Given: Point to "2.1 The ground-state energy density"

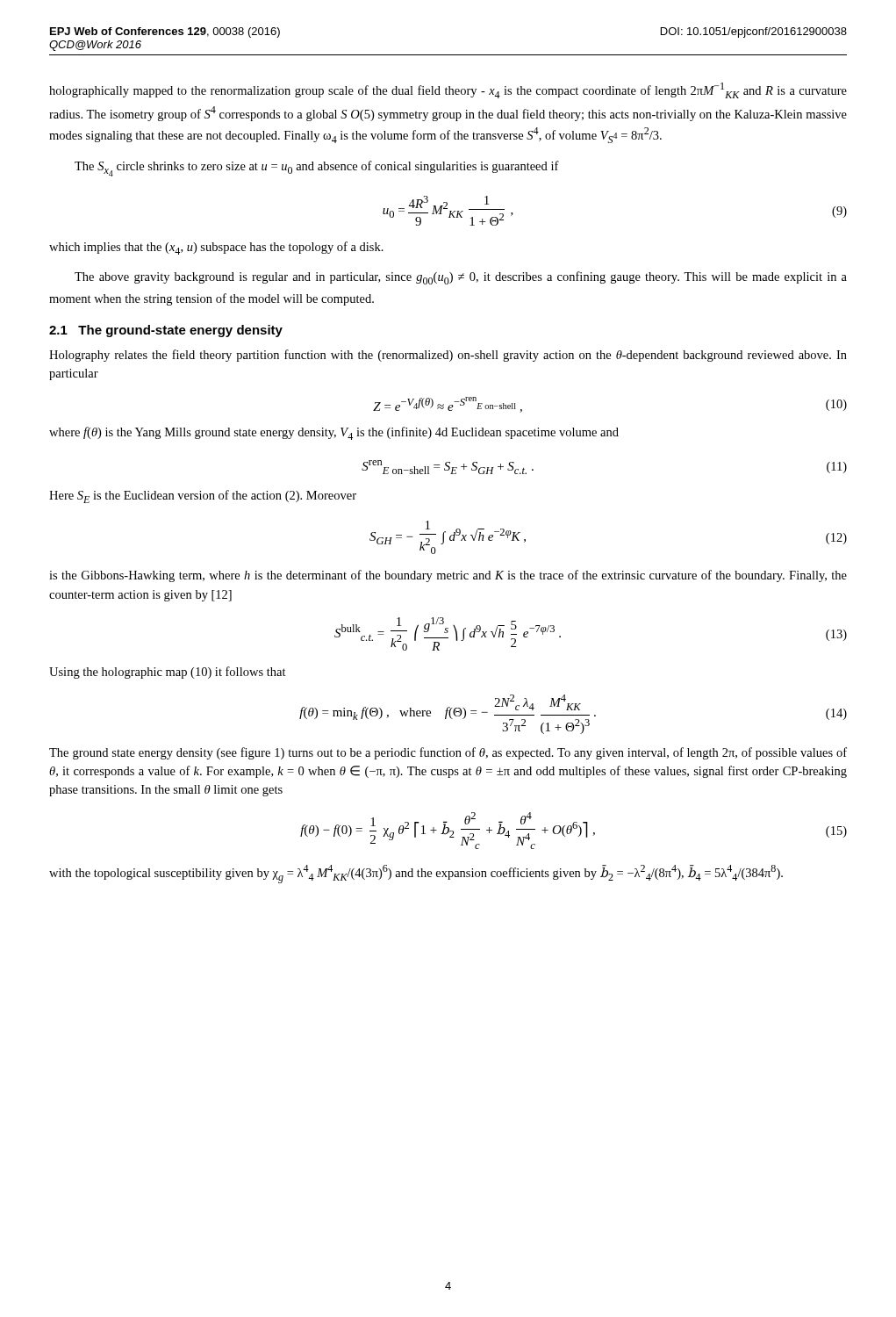Looking at the screenshot, I should coord(166,330).
